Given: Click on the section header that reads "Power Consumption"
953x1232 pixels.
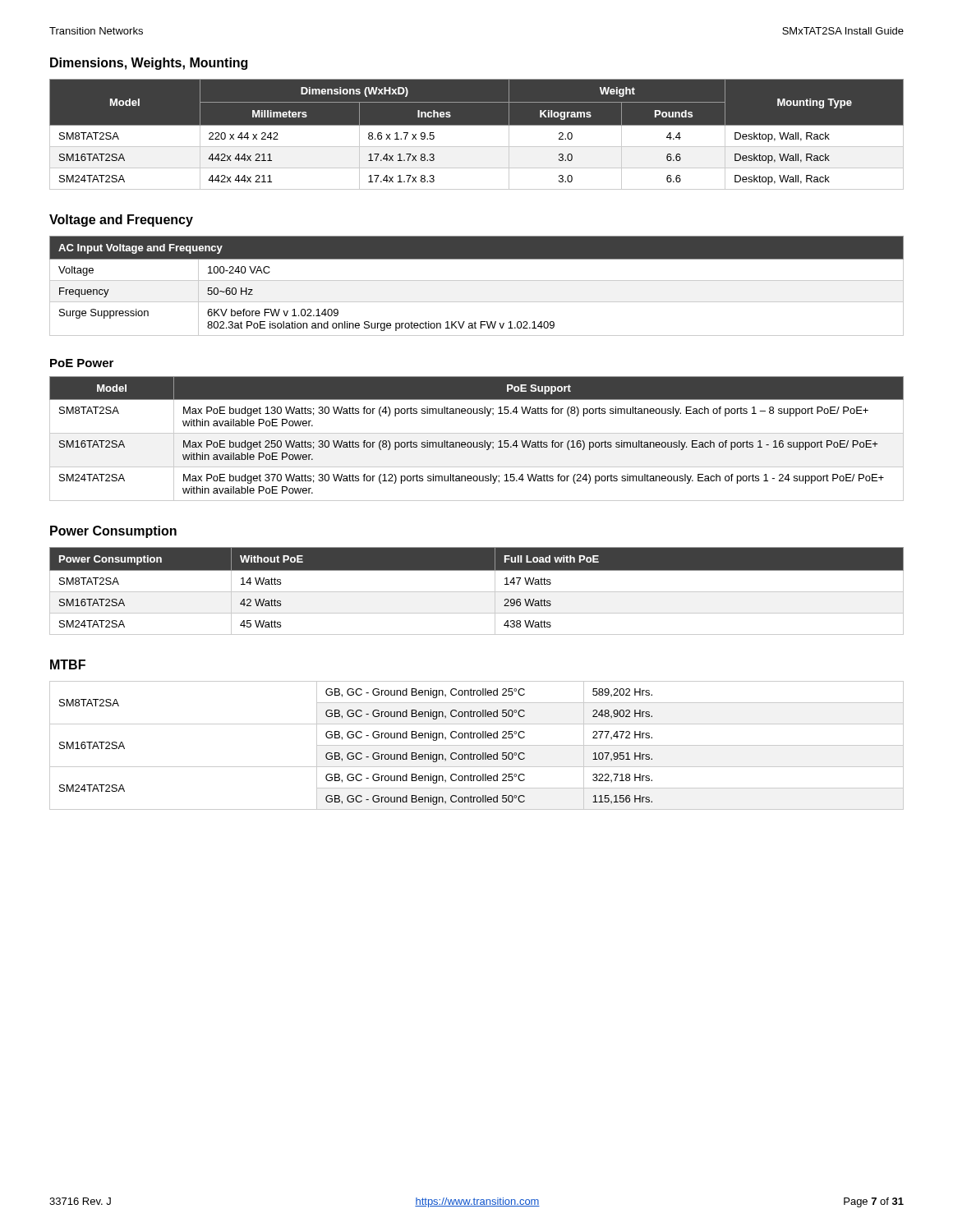Looking at the screenshot, I should (113, 531).
